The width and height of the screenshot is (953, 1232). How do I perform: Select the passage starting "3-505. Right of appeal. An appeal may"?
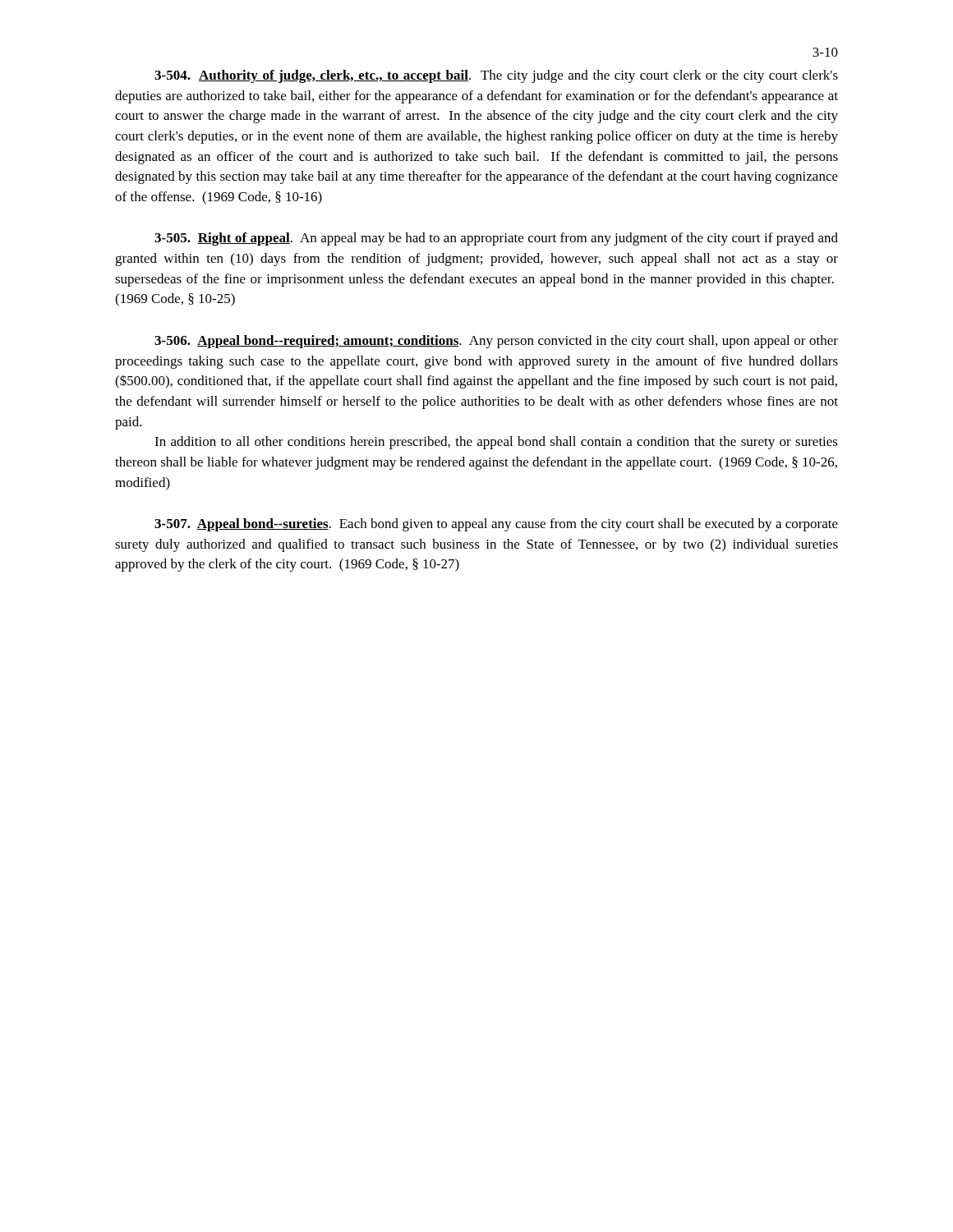coord(476,269)
